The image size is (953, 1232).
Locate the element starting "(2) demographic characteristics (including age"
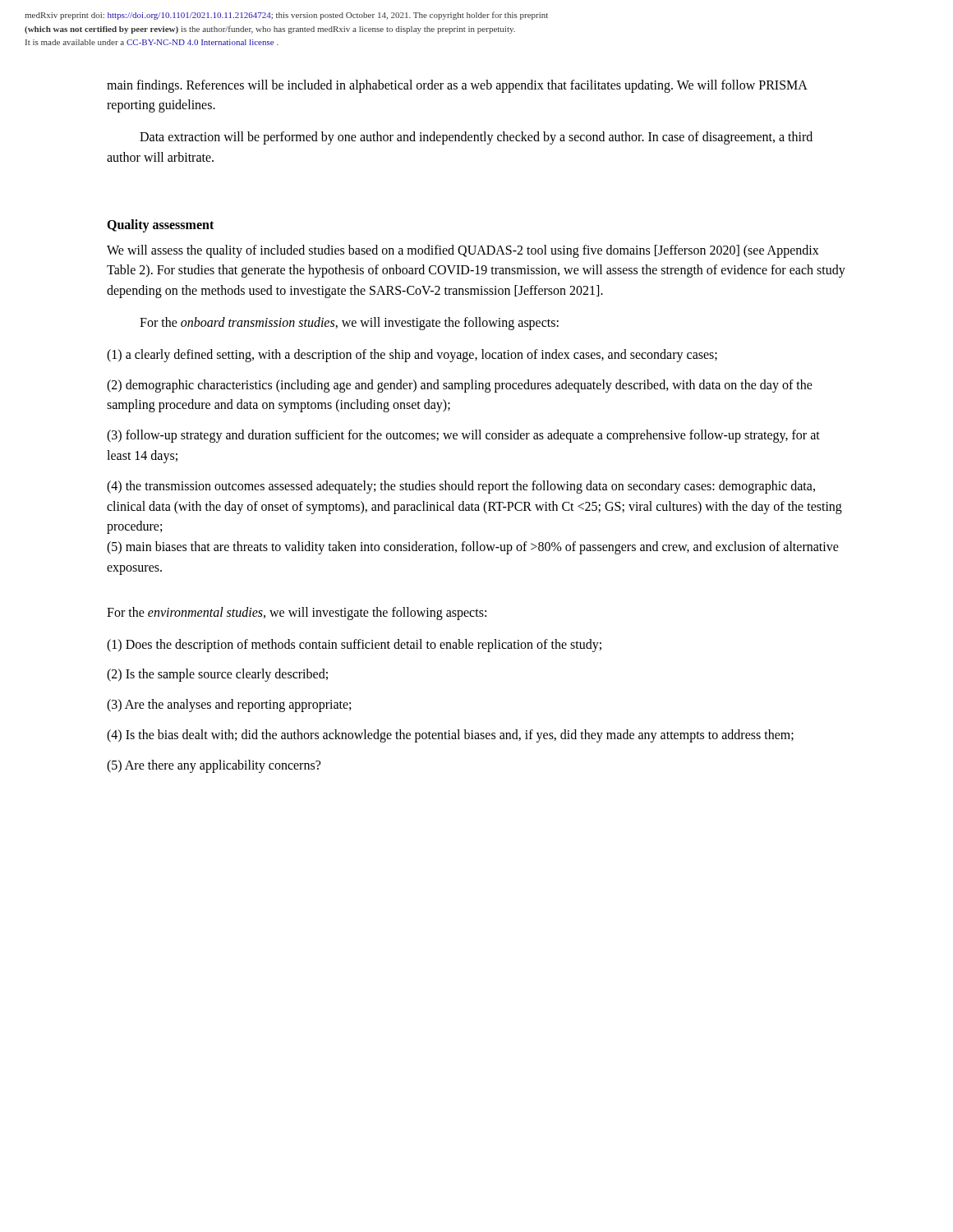point(476,395)
